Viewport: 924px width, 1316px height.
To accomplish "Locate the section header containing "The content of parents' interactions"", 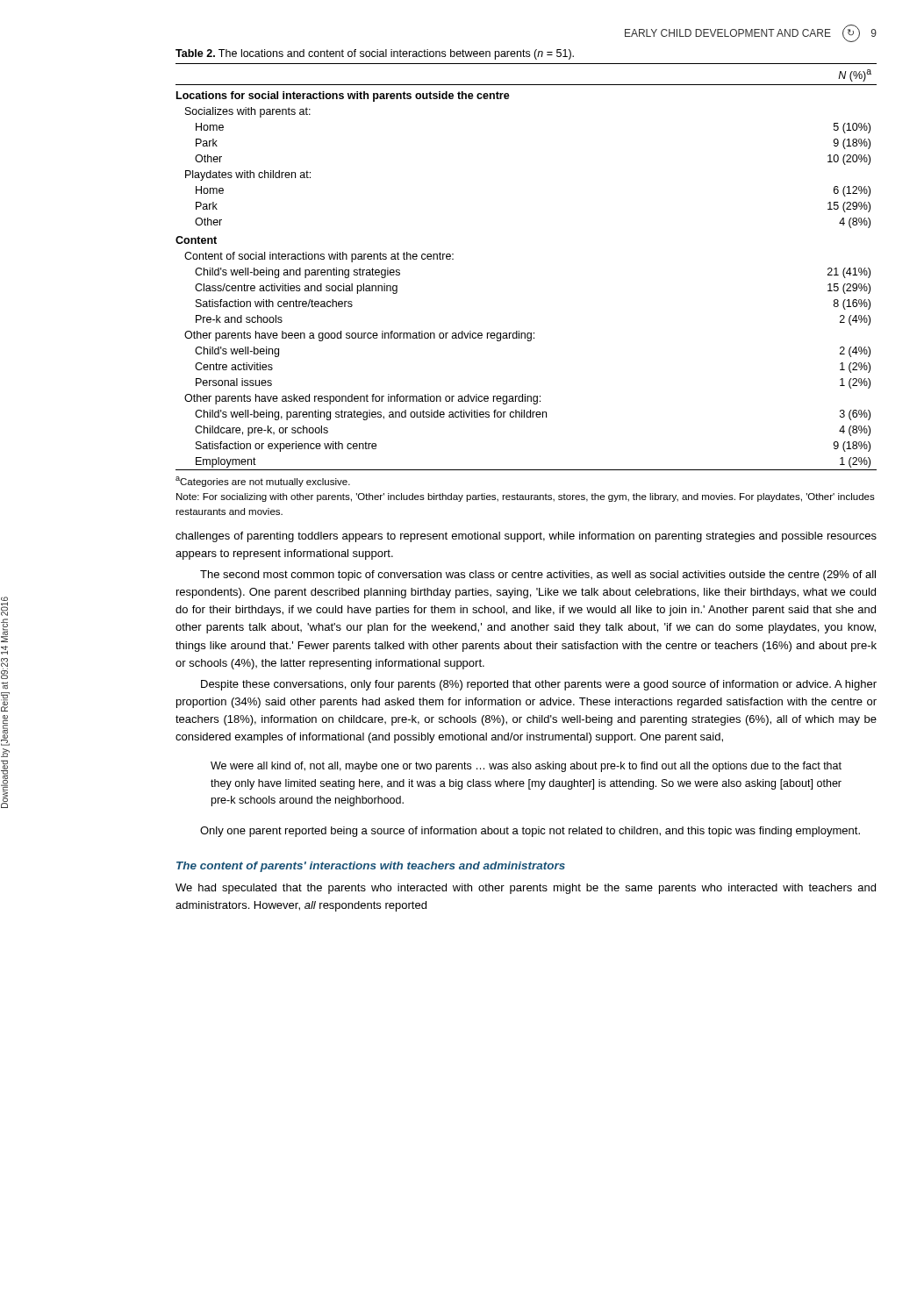I will pos(370,865).
